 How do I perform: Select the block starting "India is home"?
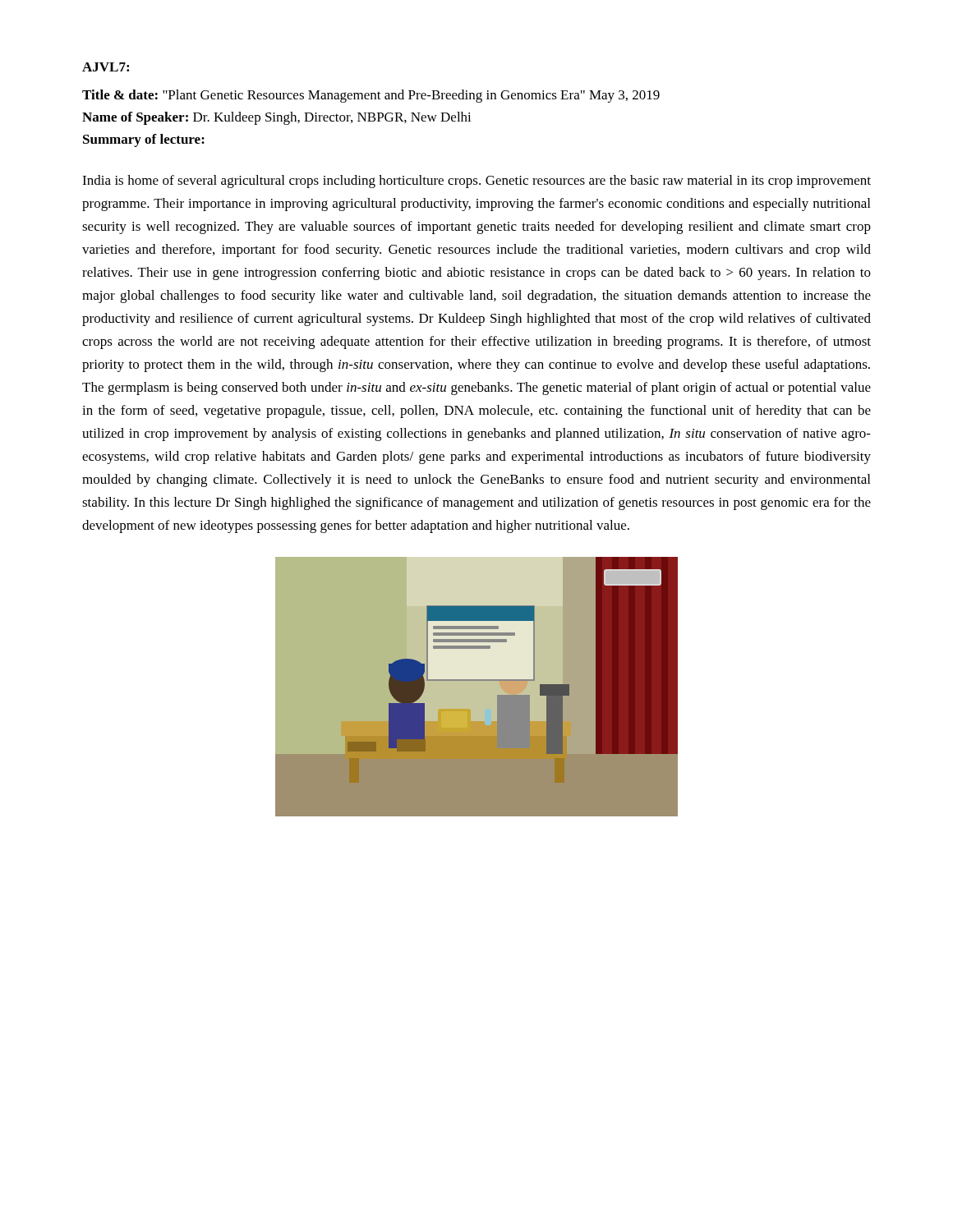pyautogui.click(x=476, y=353)
